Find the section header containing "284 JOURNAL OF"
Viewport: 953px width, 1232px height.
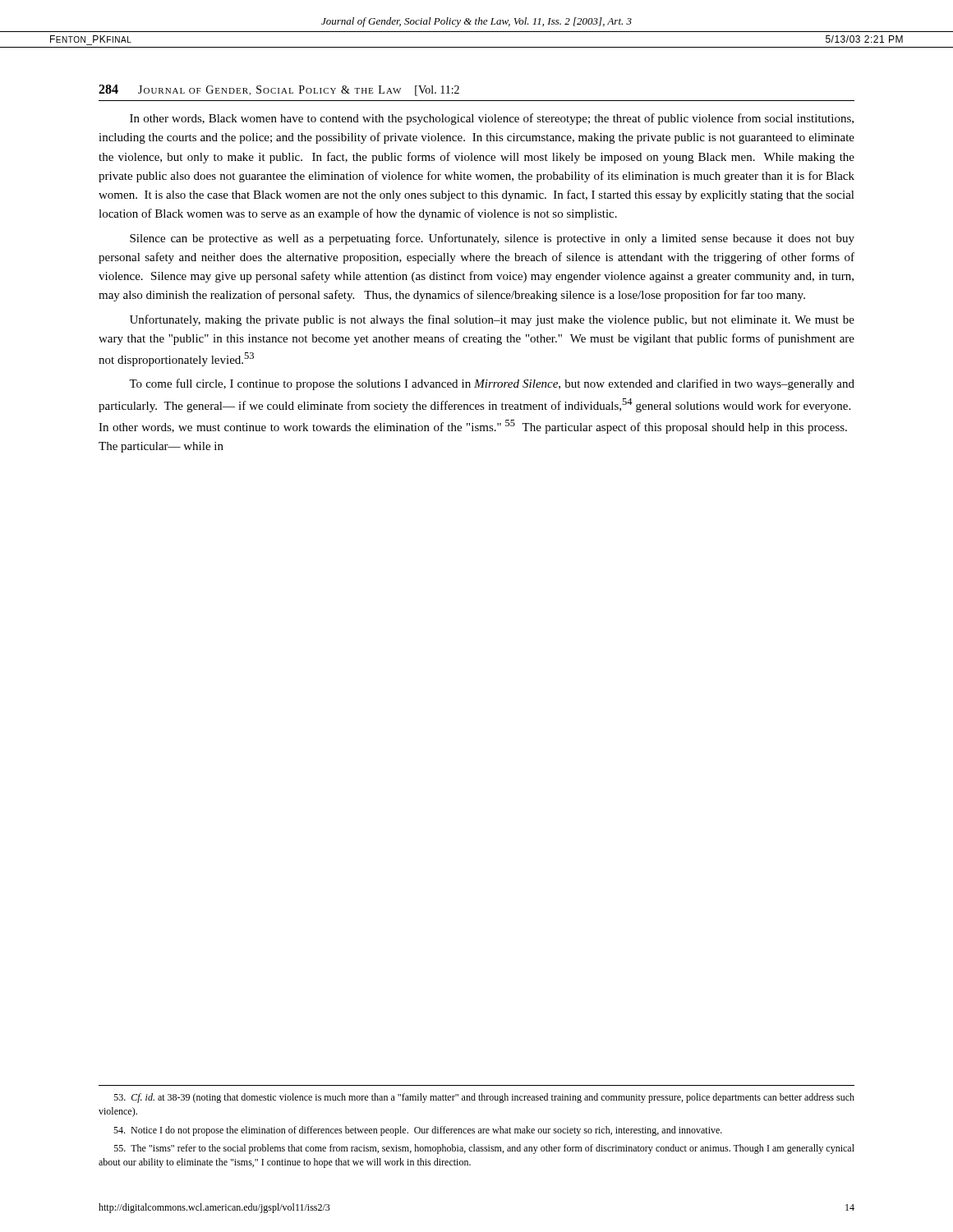click(279, 90)
